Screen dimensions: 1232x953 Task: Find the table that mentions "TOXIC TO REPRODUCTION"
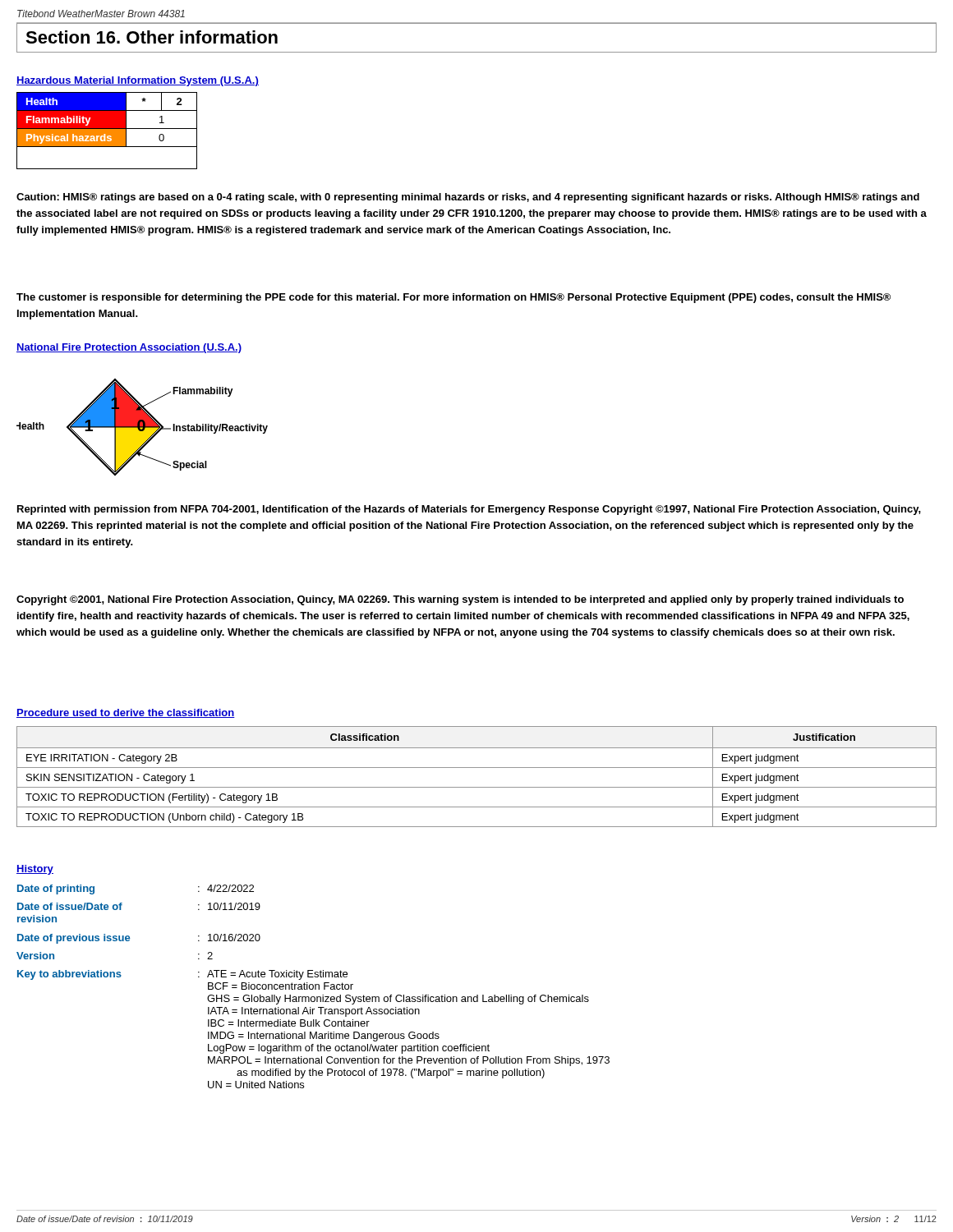click(476, 777)
